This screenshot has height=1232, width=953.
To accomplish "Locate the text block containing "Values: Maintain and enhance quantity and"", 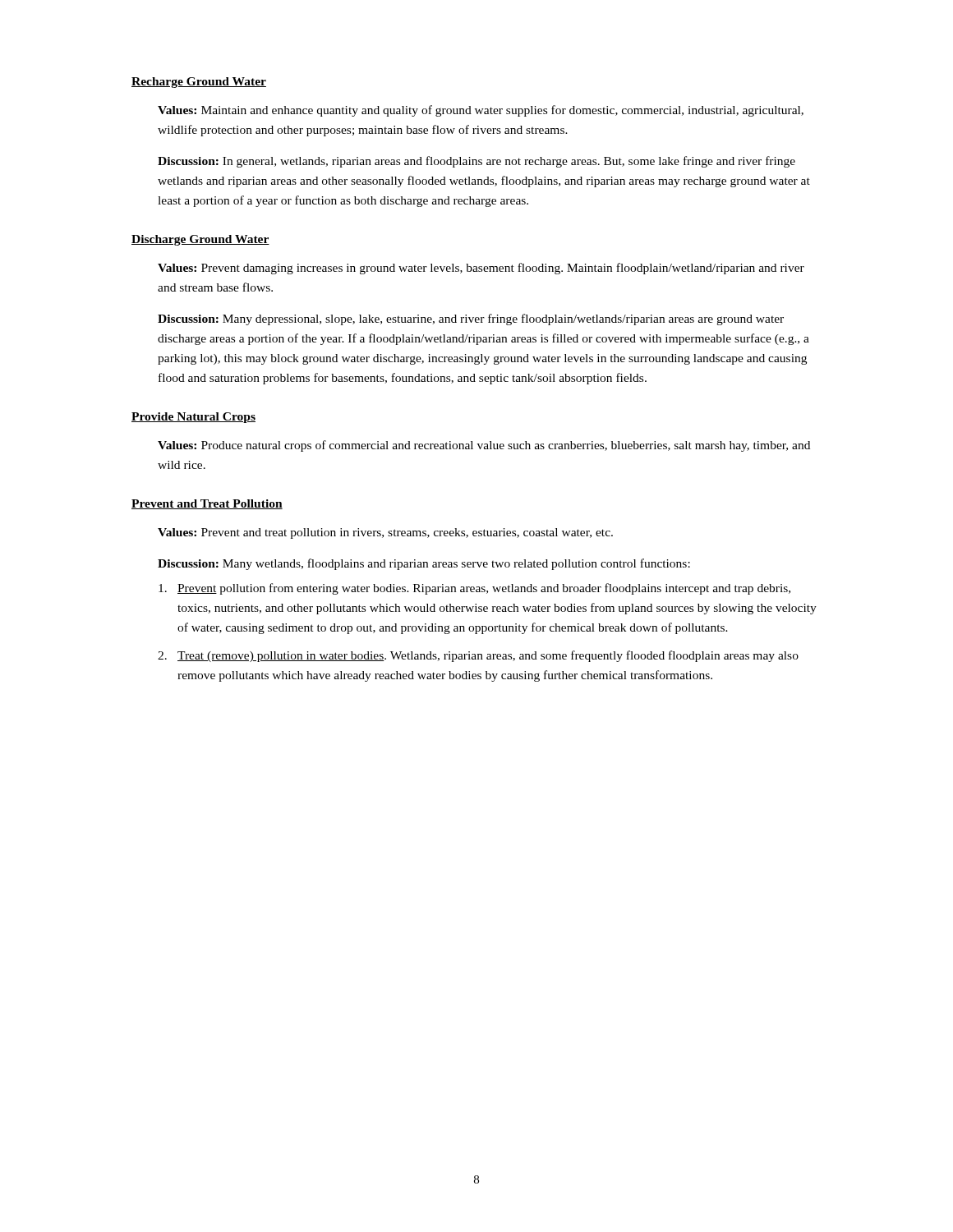I will (481, 120).
